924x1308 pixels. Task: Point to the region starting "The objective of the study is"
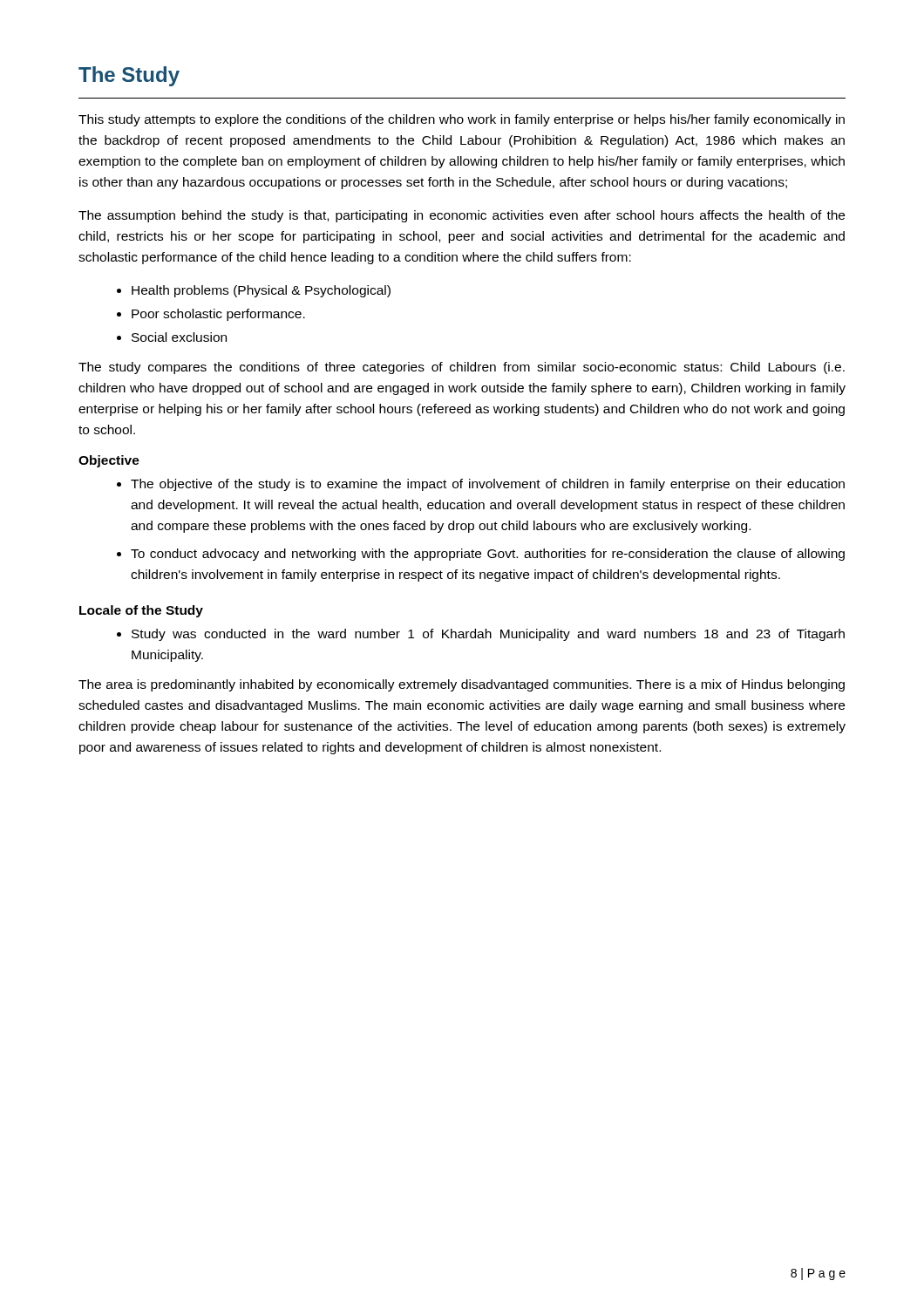(488, 505)
